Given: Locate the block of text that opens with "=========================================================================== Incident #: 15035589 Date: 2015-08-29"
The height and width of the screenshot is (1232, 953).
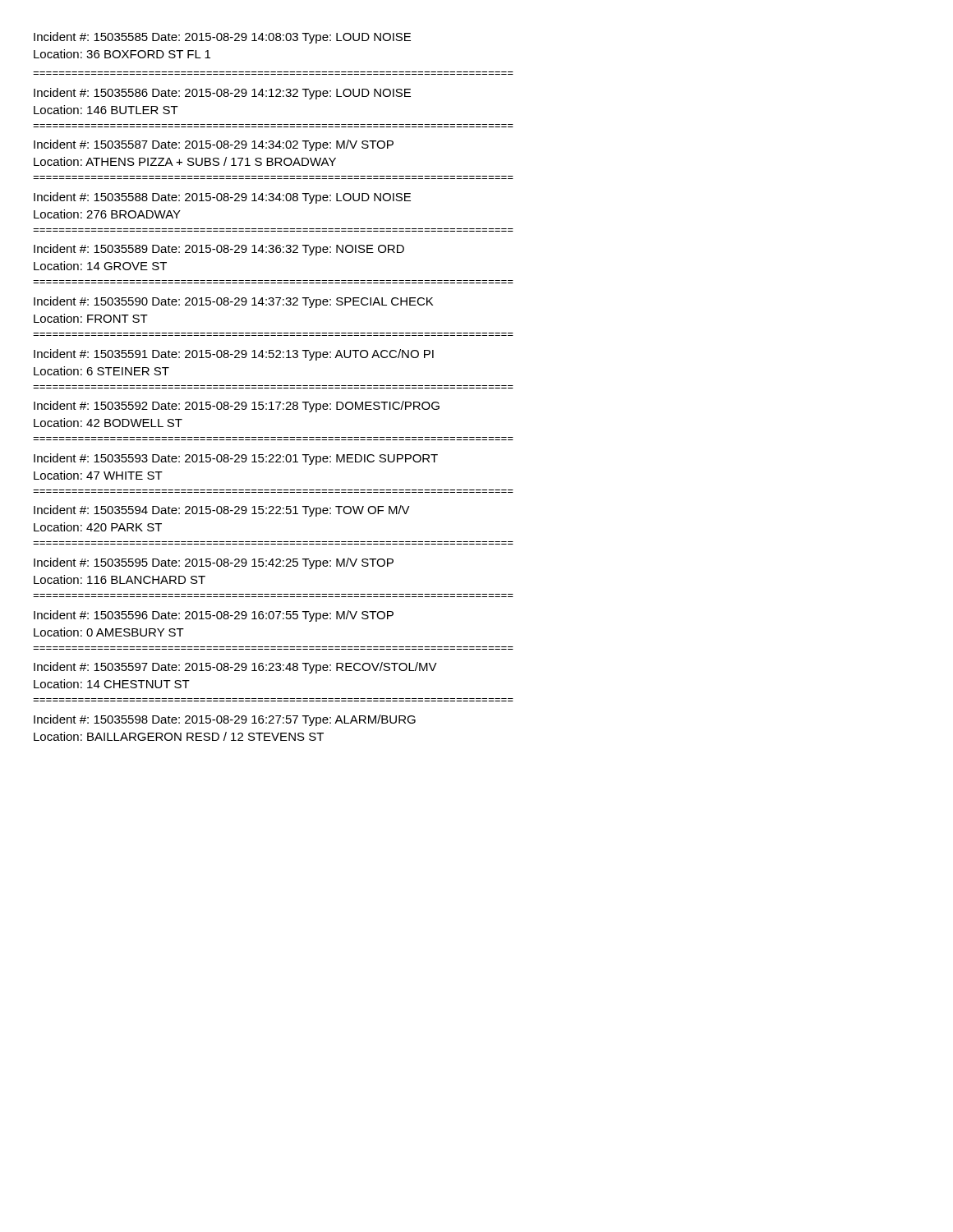Looking at the screenshot, I should pyautogui.click(x=219, y=250).
